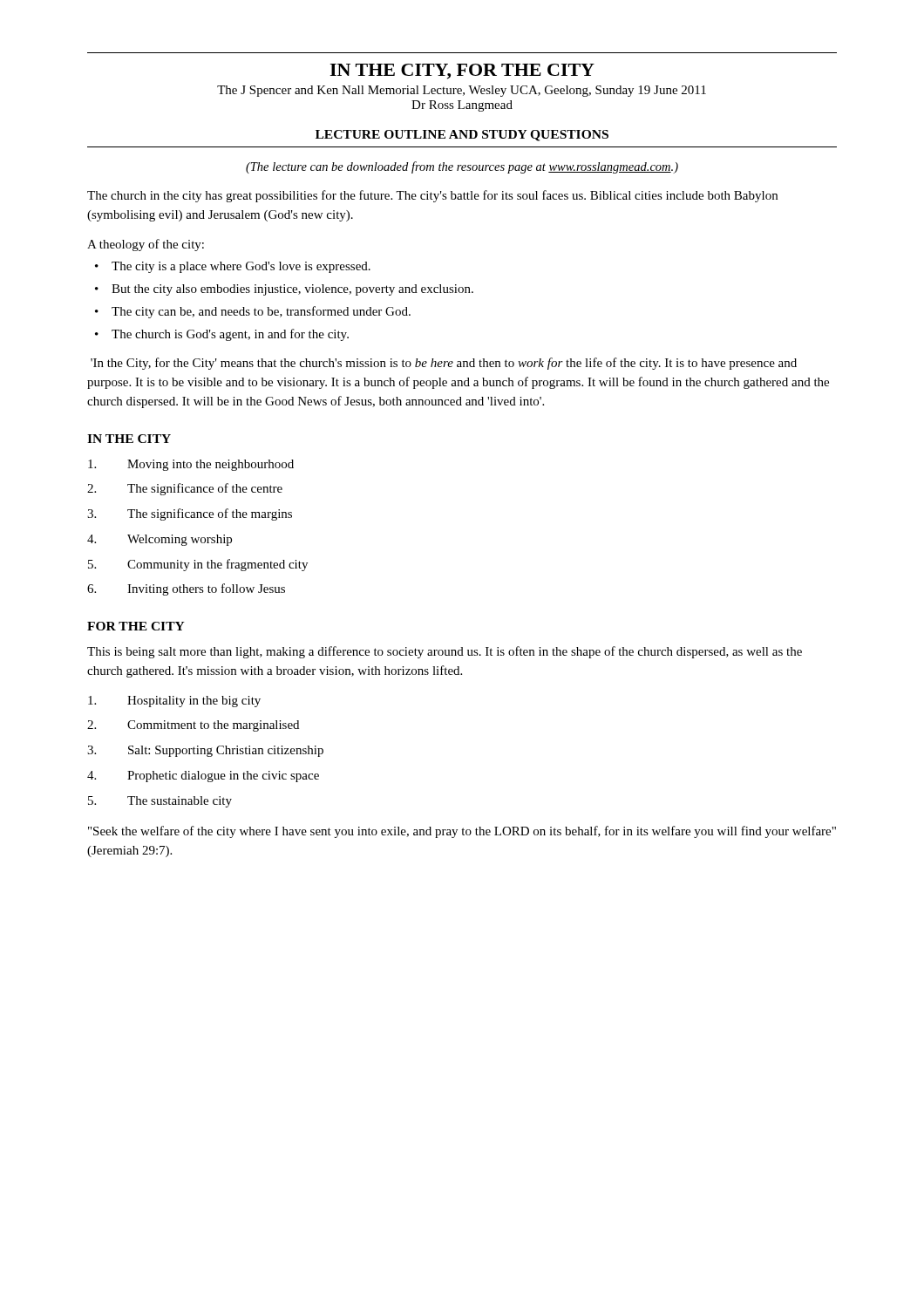The height and width of the screenshot is (1308, 924).
Task: Click the passage that begins ""Seek the welfare of"
Action: 462,841
